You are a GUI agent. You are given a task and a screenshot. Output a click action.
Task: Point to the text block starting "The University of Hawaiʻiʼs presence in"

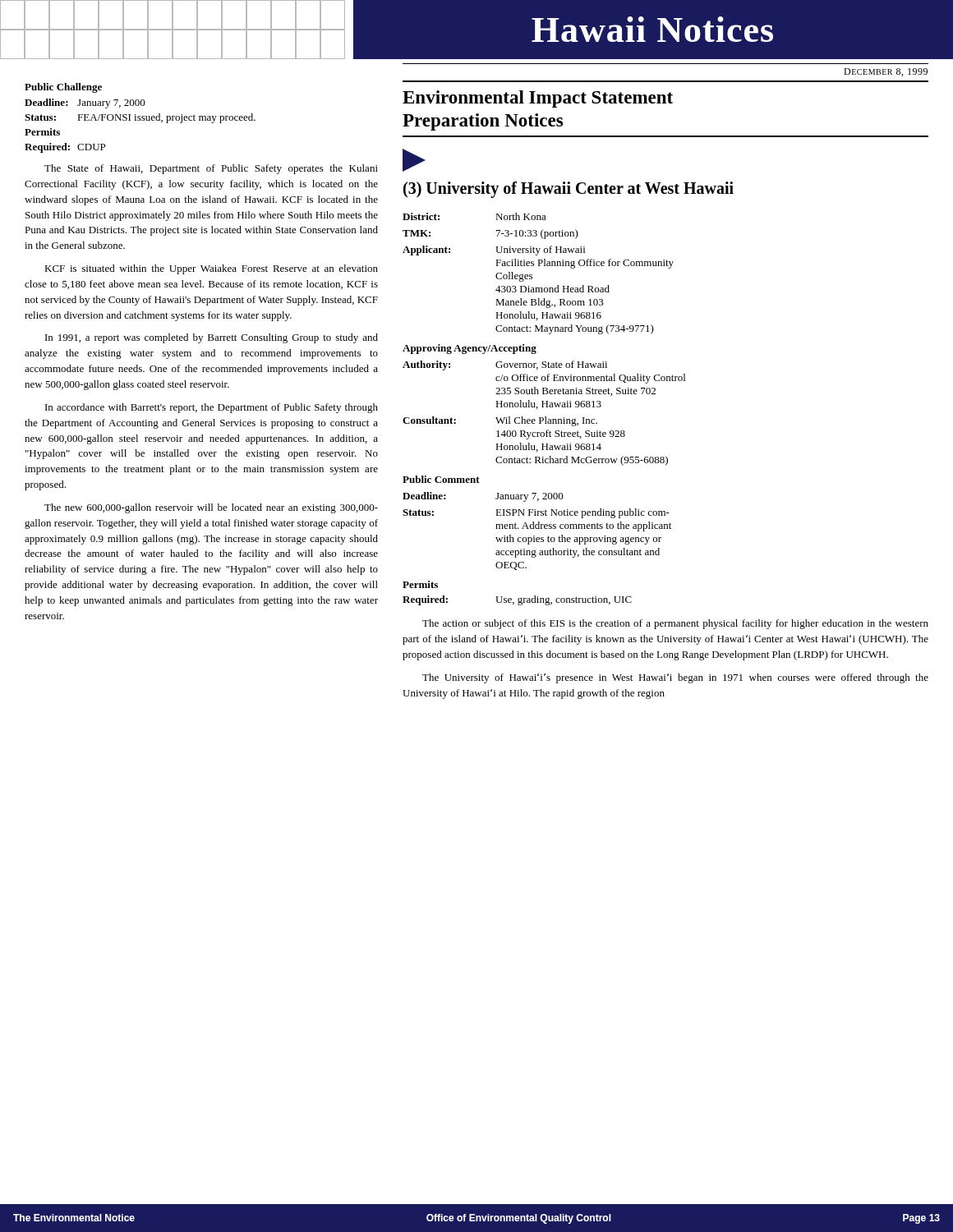coord(665,685)
